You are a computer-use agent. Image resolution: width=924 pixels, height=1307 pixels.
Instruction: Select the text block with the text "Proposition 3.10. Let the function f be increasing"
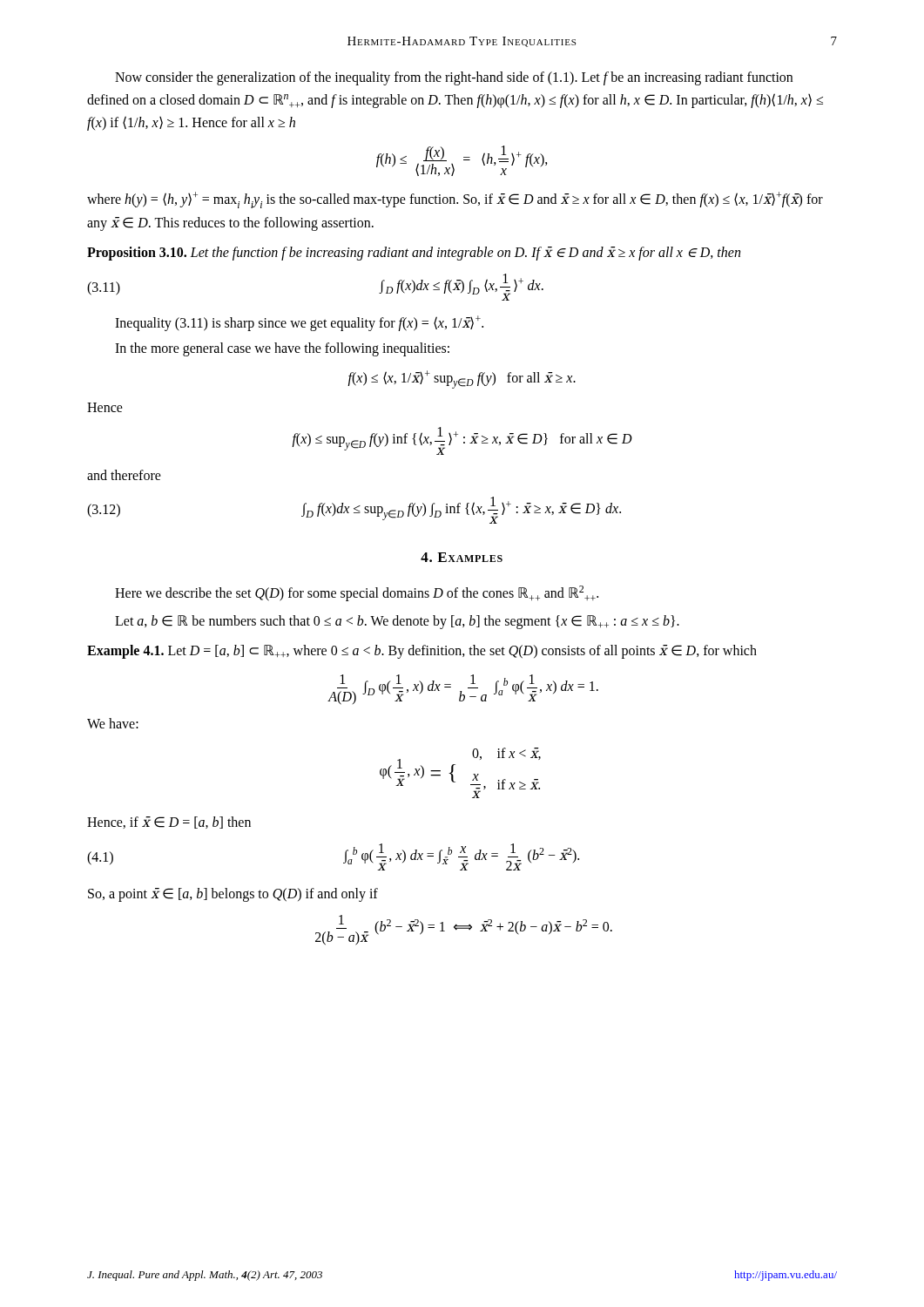tap(414, 252)
